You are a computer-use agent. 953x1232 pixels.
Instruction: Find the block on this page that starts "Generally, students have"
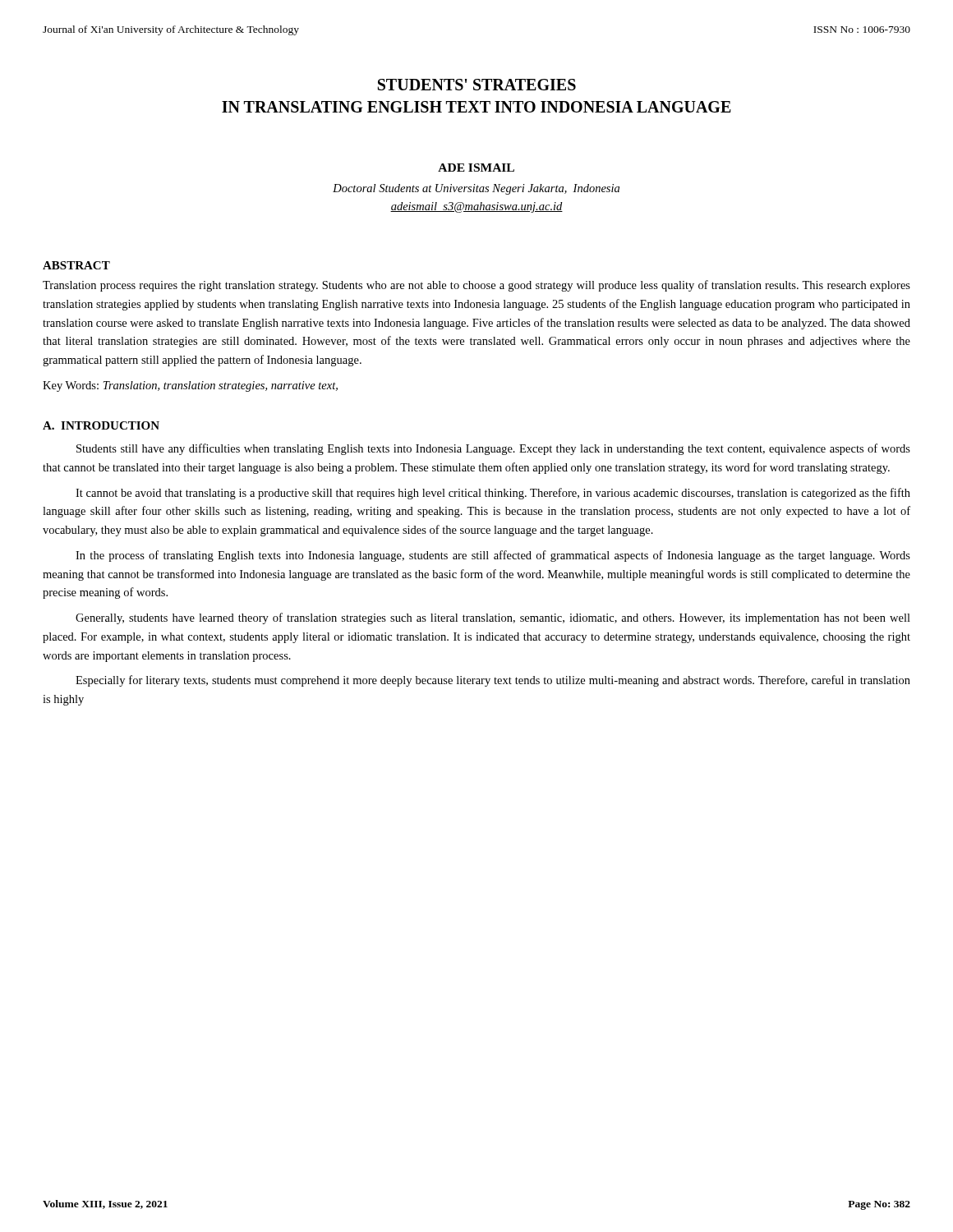pyautogui.click(x=476, y=636)
